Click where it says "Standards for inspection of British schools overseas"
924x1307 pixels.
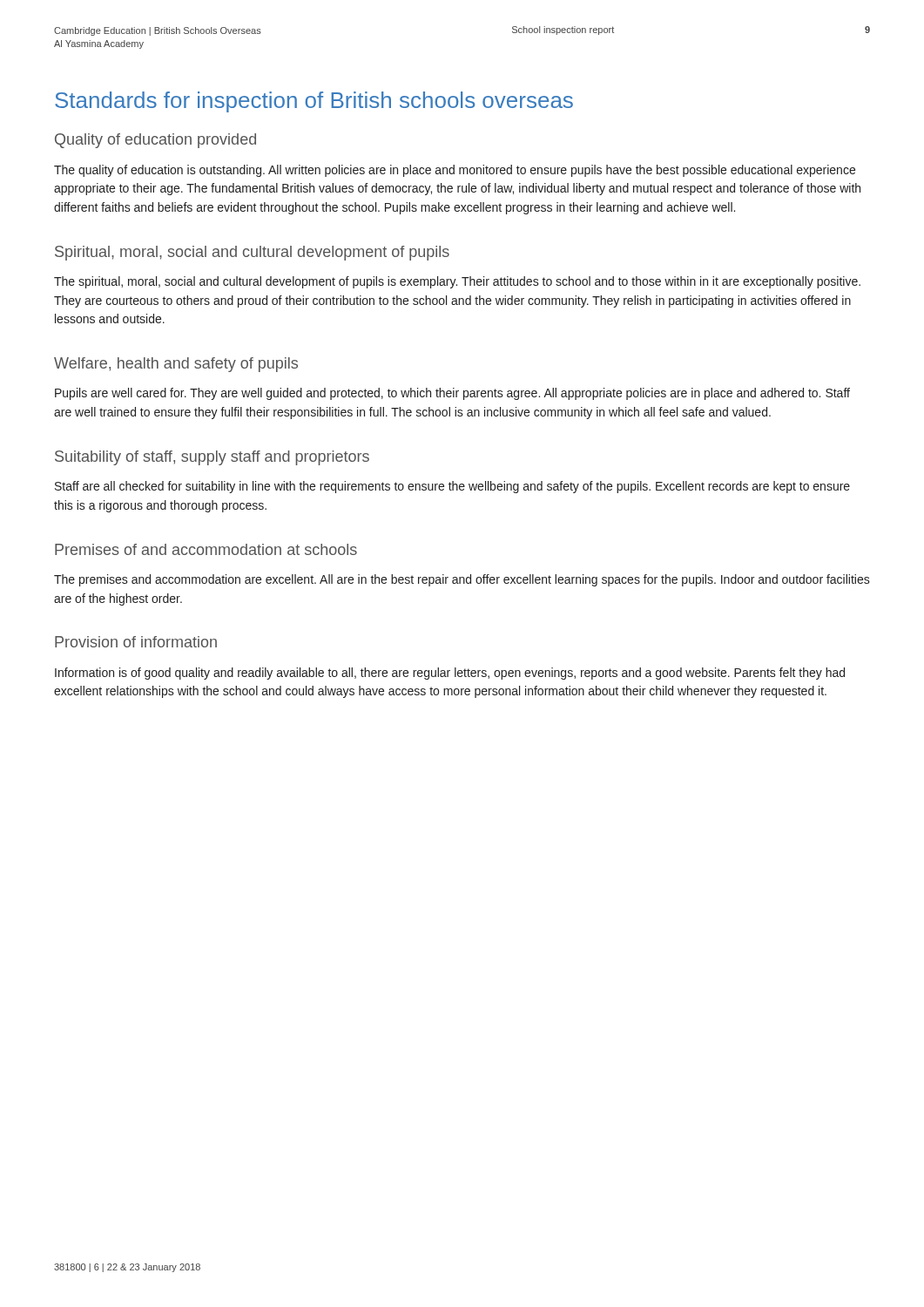[x=462, y=101]
